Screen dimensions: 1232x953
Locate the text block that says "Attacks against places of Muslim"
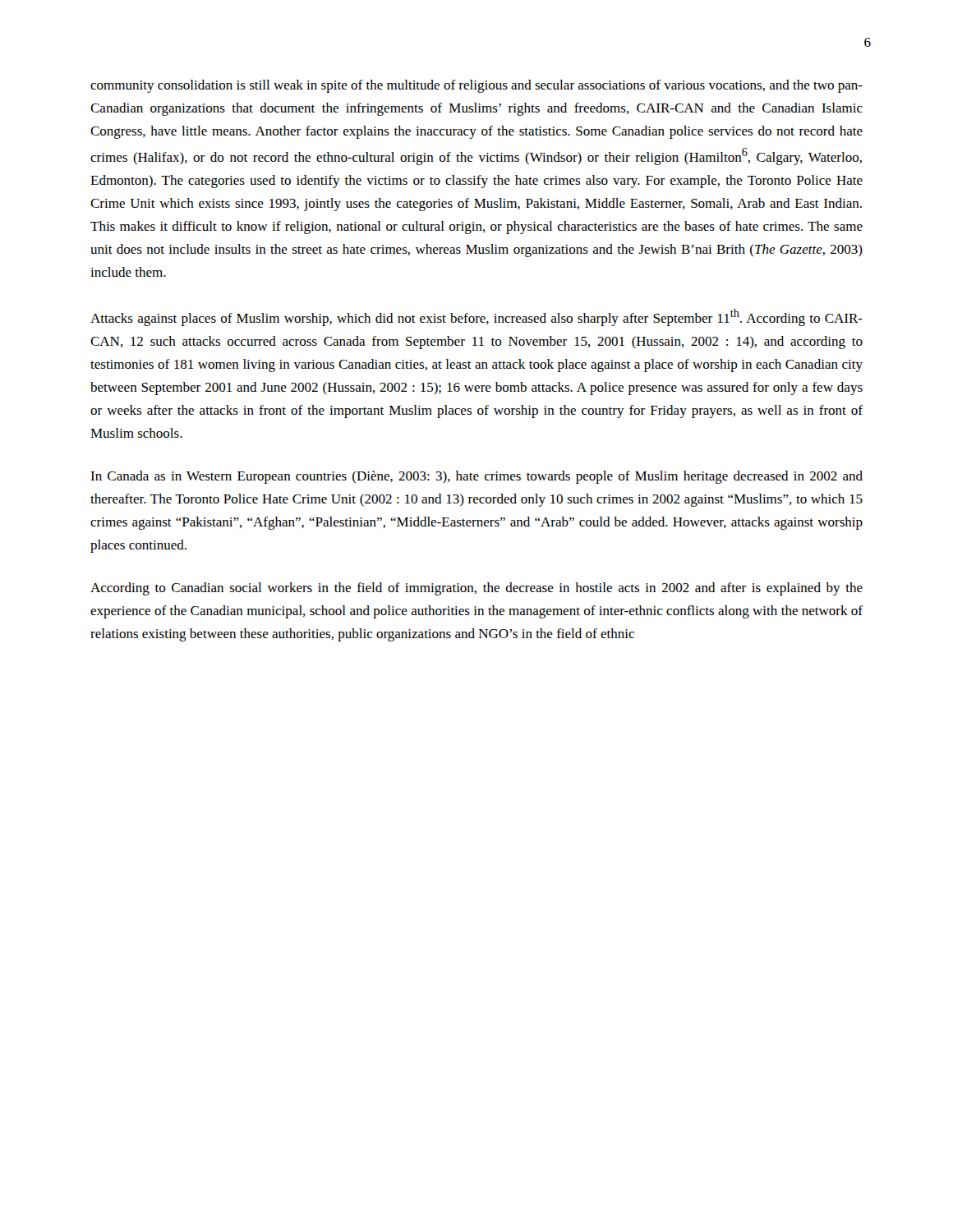pos(476,374)
